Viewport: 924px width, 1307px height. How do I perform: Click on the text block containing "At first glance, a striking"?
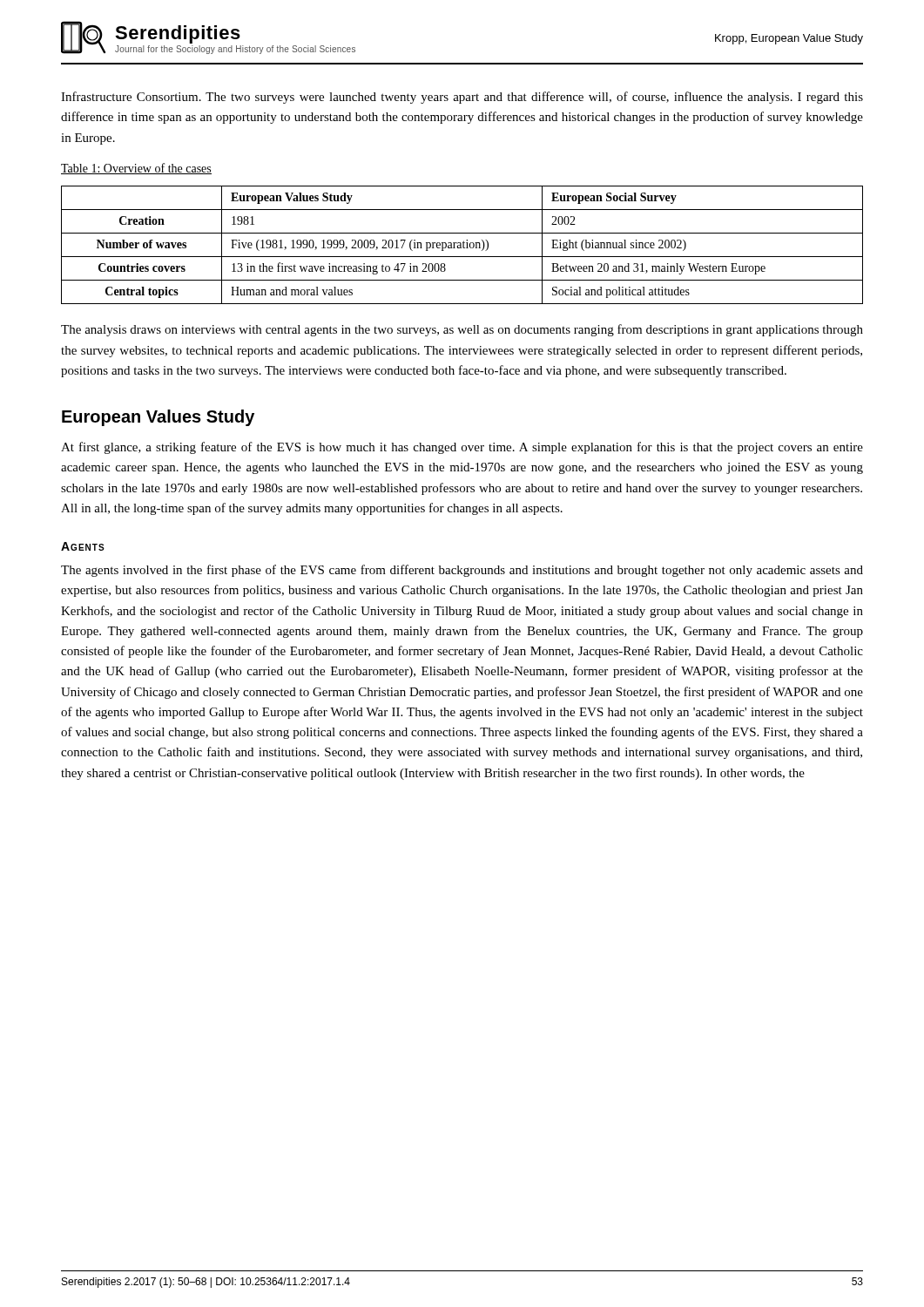point(462,477)
